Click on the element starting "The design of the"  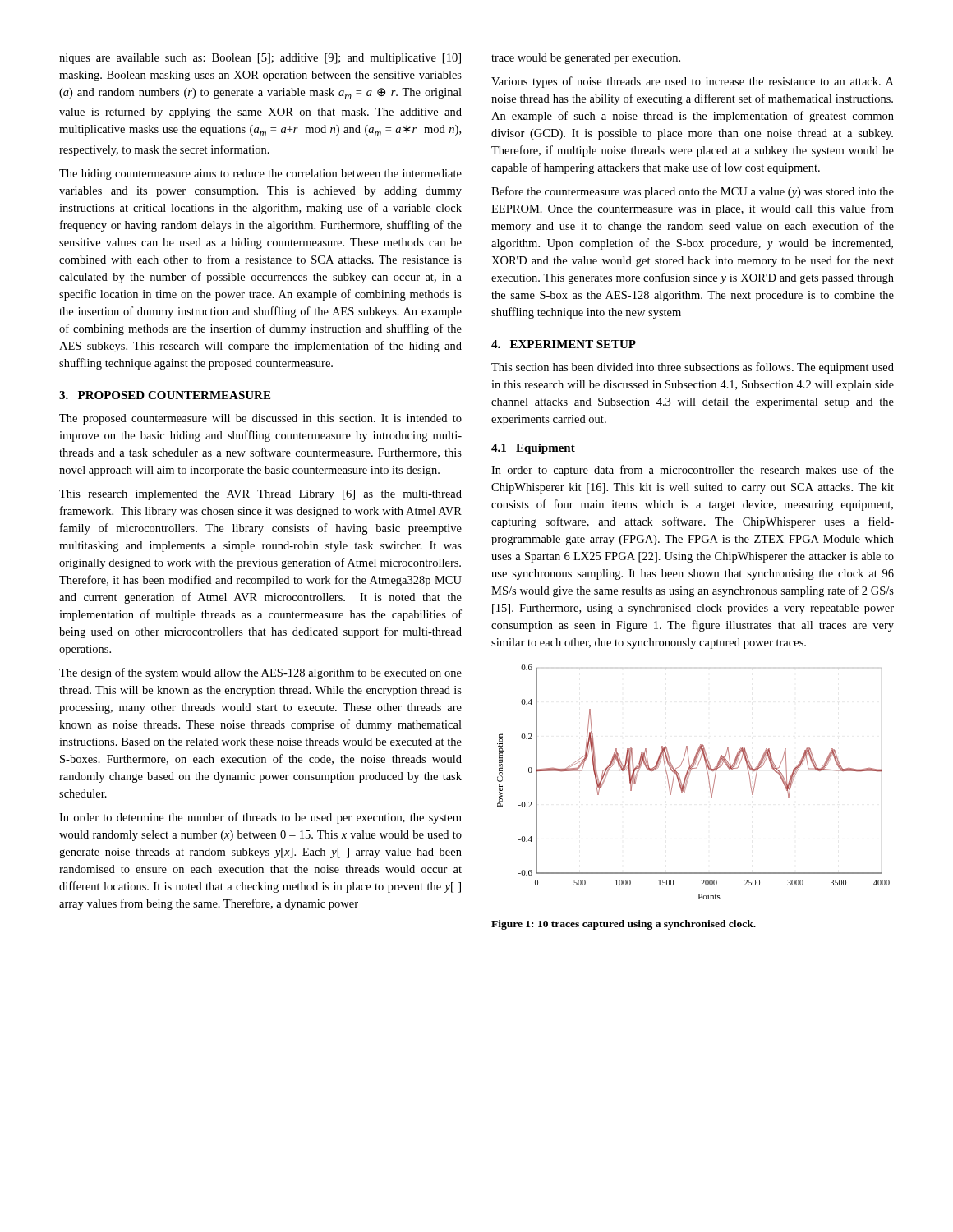point(260,733)
